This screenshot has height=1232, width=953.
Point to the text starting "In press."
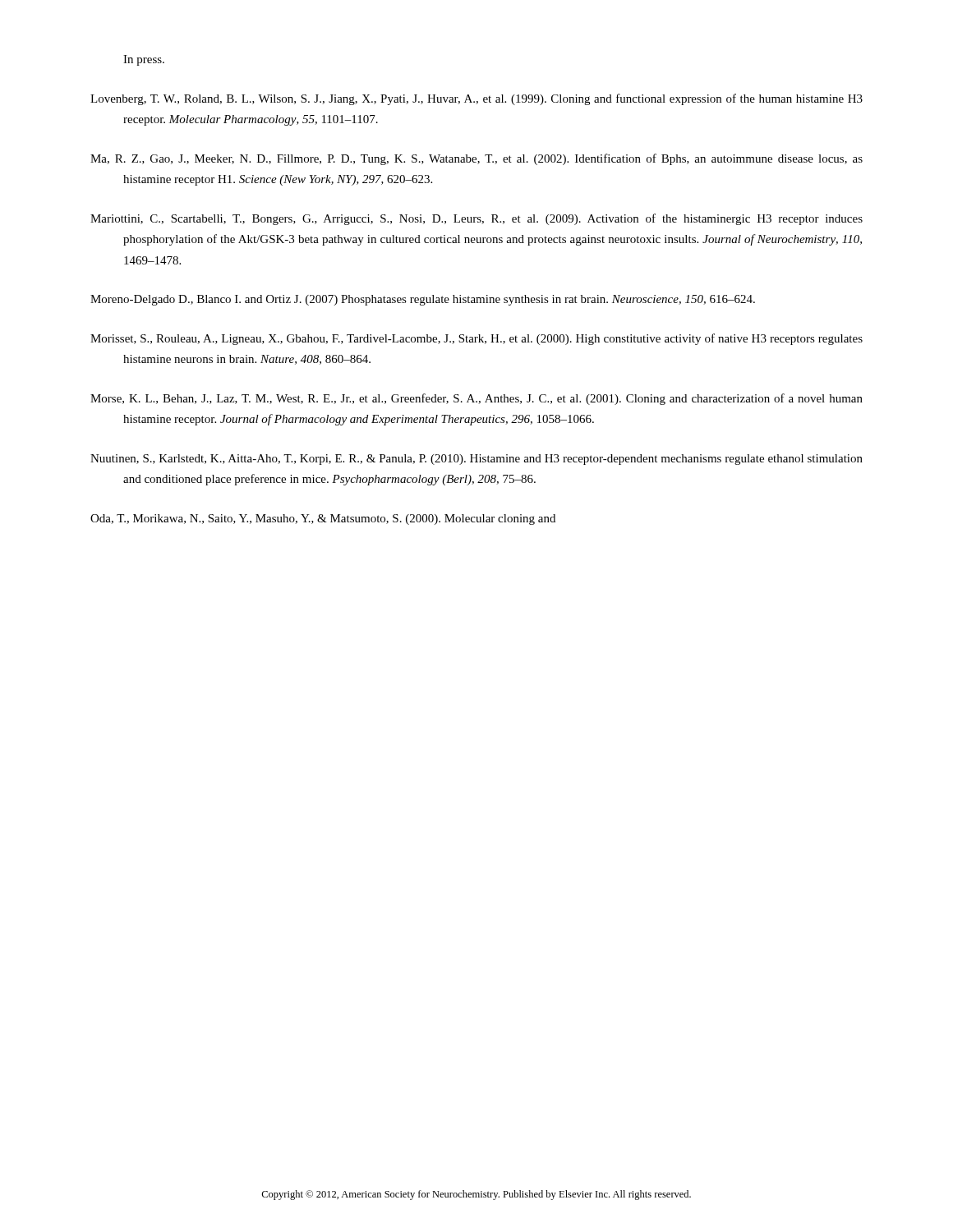click(144, 59)
